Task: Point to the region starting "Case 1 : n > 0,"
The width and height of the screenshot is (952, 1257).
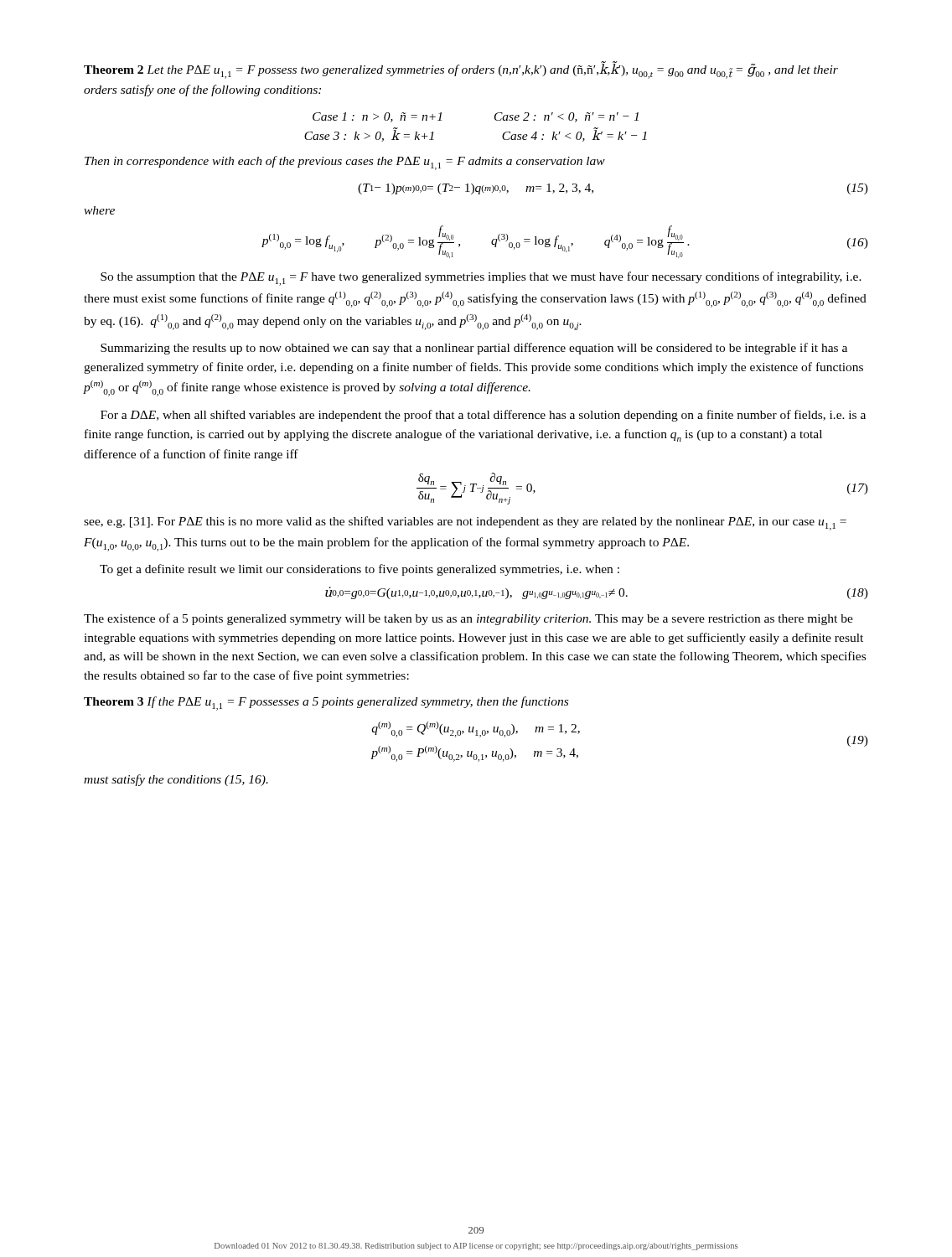Action: click(376, 118)
